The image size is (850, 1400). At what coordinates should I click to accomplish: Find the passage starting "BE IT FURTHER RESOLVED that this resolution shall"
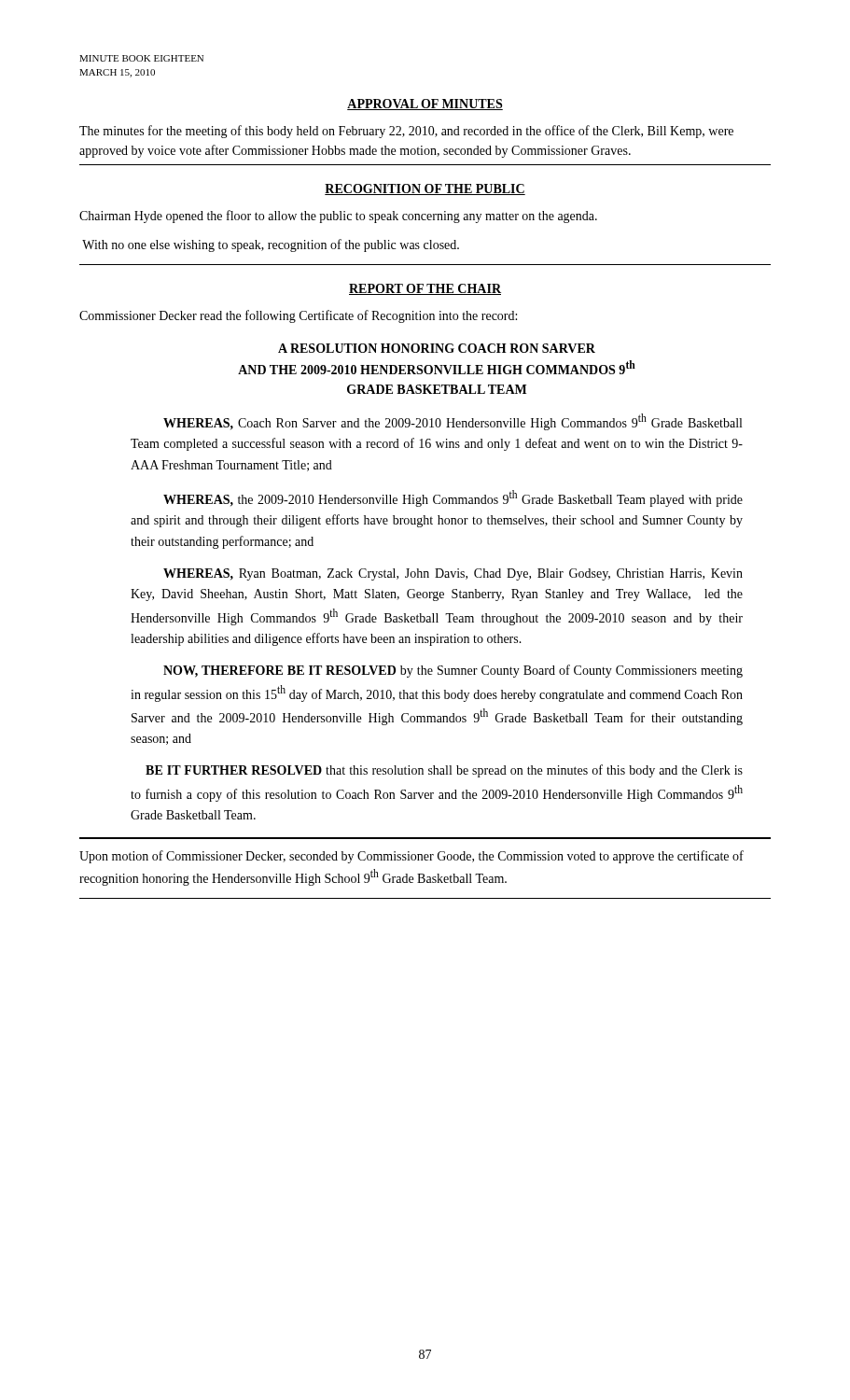coord(437,793)
